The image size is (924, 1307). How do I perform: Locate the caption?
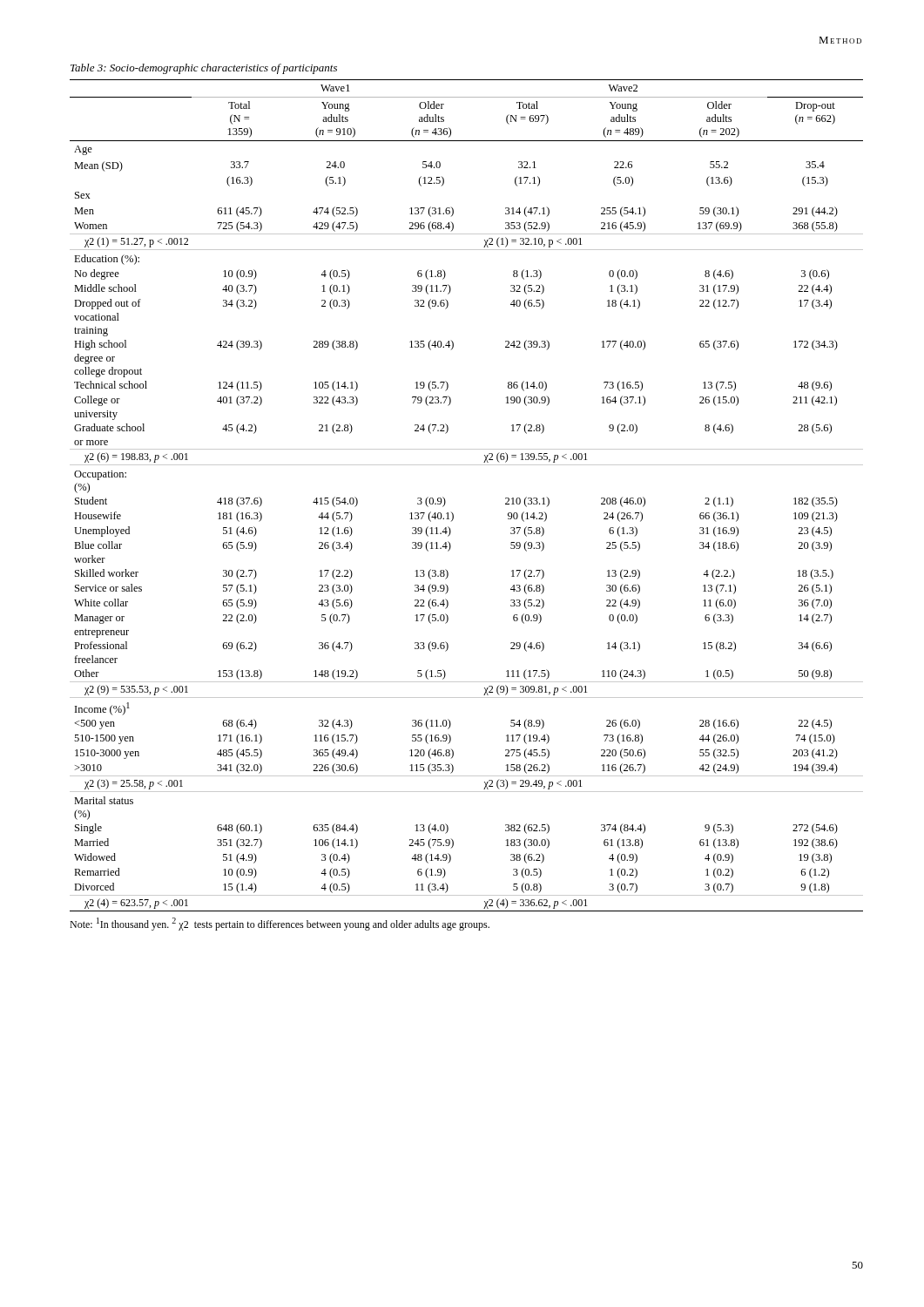pyautogui.click(x=204, y=68)
